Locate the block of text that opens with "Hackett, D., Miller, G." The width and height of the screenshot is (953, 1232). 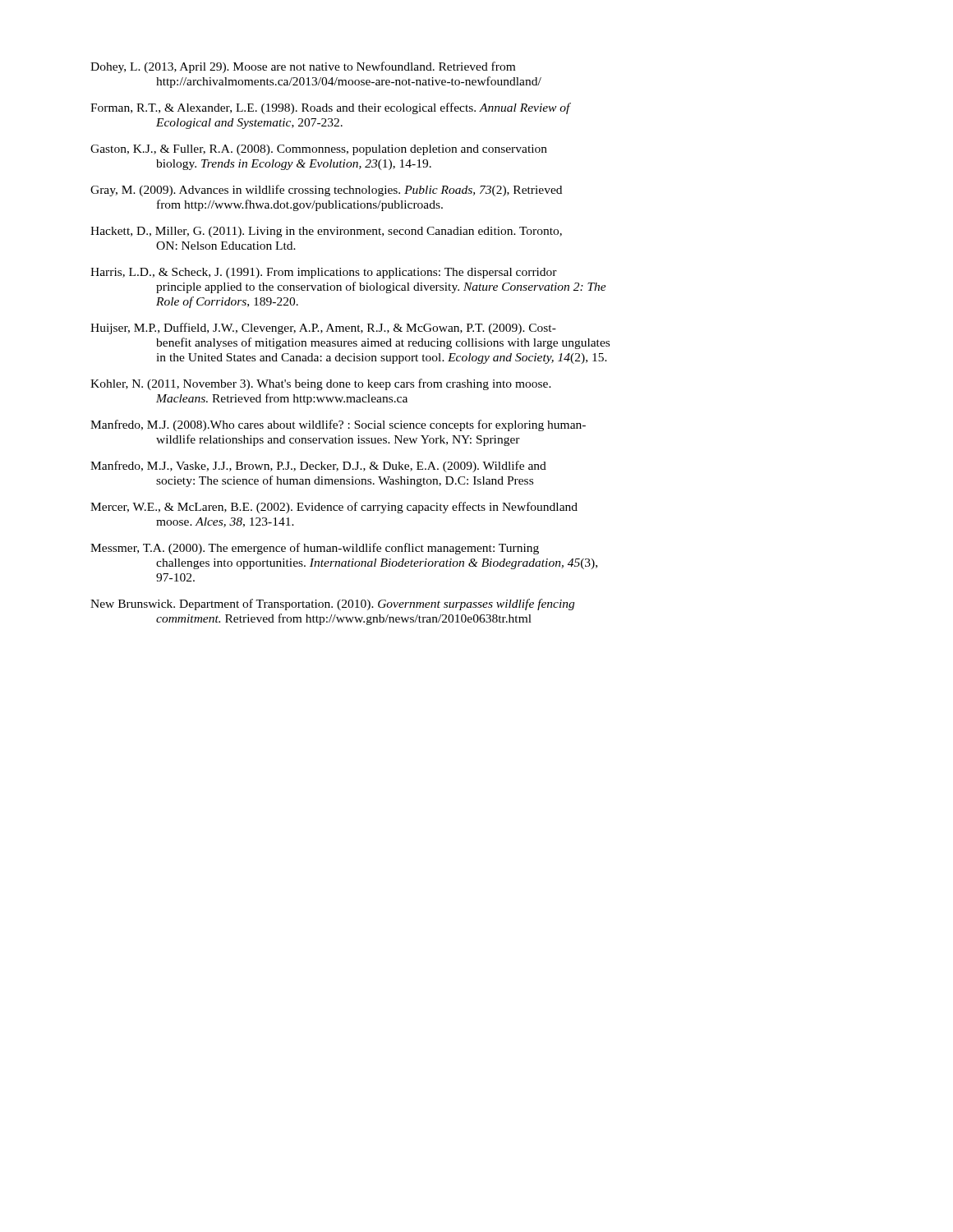tap(476, 238)
